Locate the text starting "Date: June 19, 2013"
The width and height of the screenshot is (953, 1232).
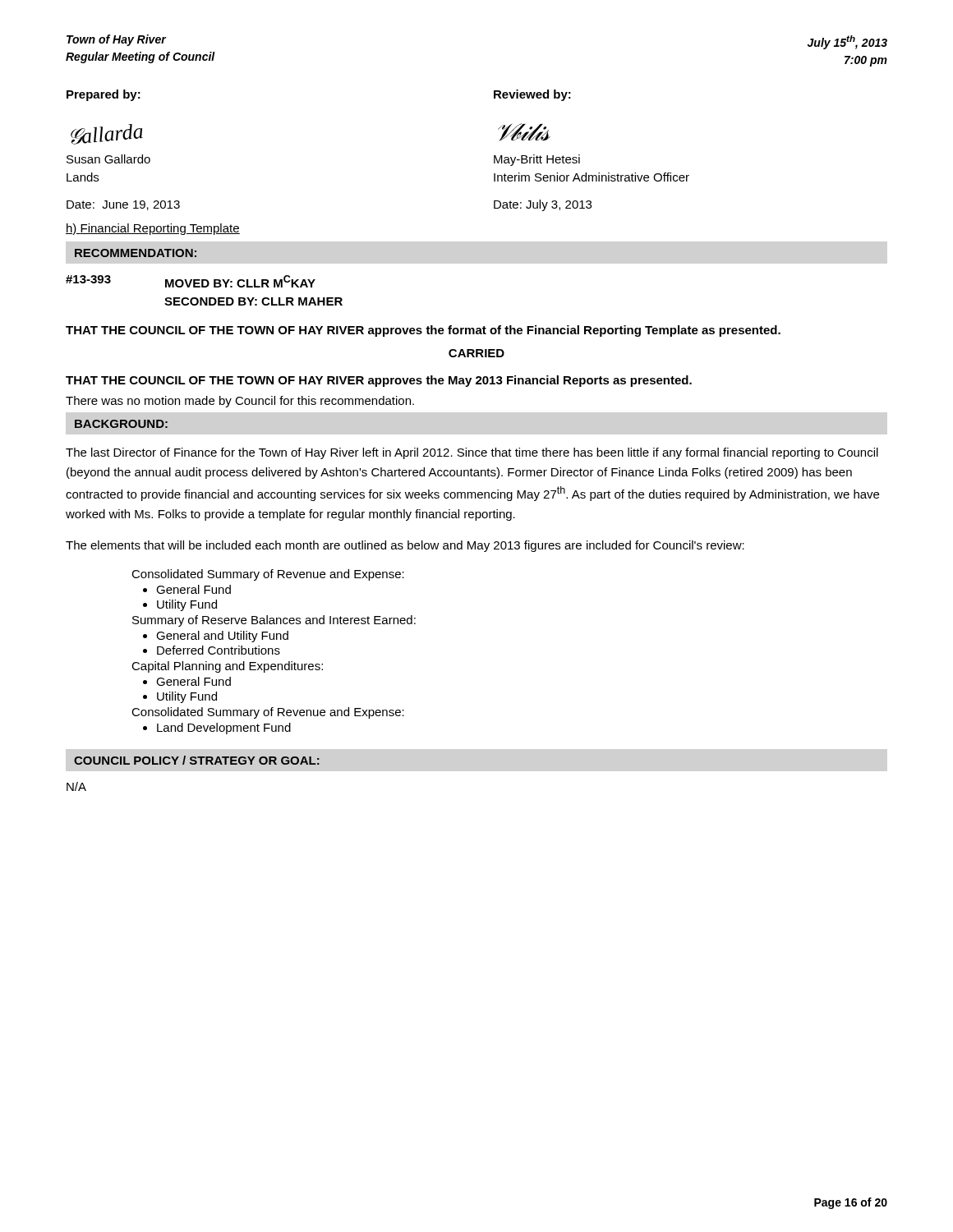coord(123,204)
